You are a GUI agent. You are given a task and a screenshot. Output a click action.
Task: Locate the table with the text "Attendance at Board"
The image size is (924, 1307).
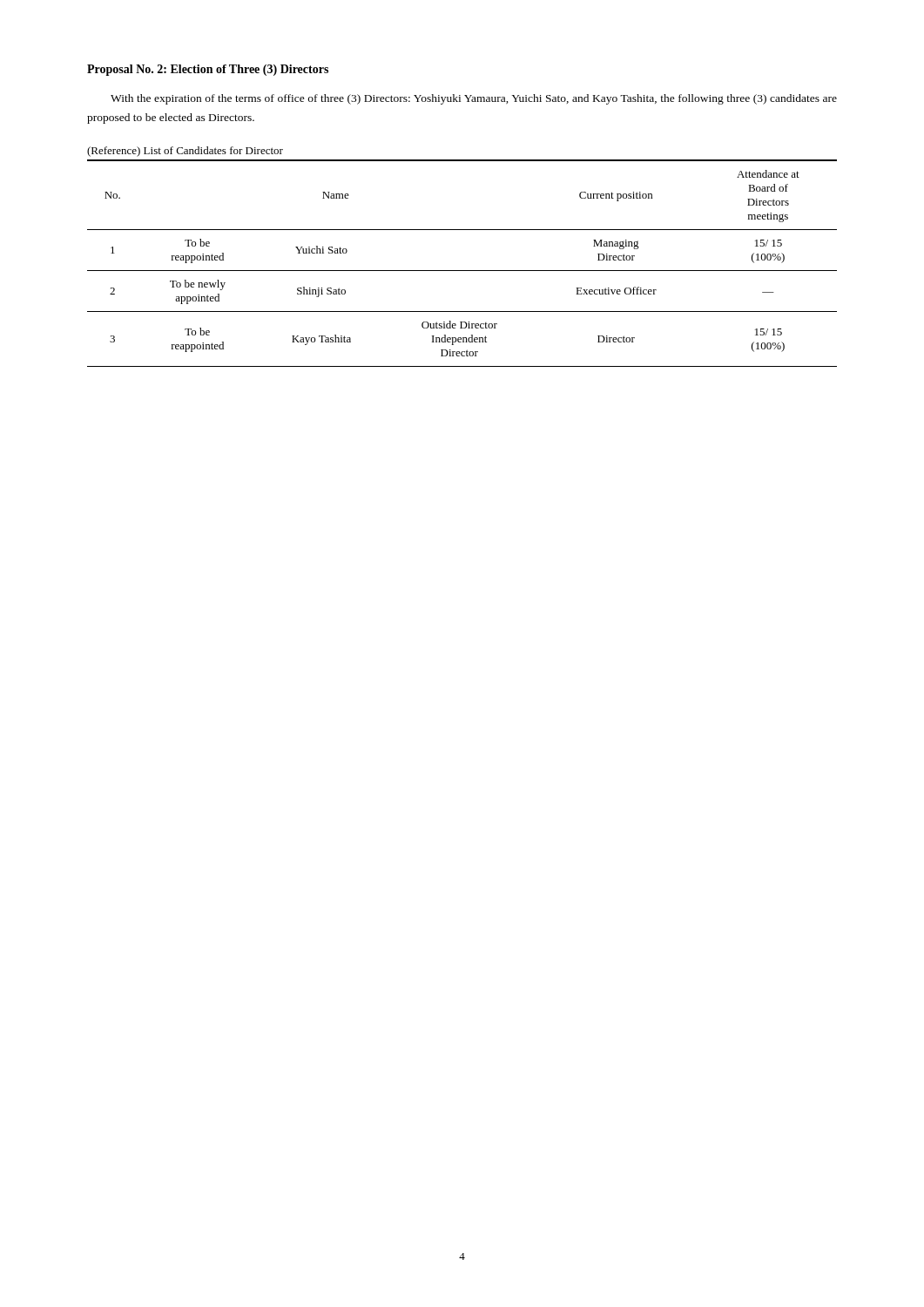[462, 263]
